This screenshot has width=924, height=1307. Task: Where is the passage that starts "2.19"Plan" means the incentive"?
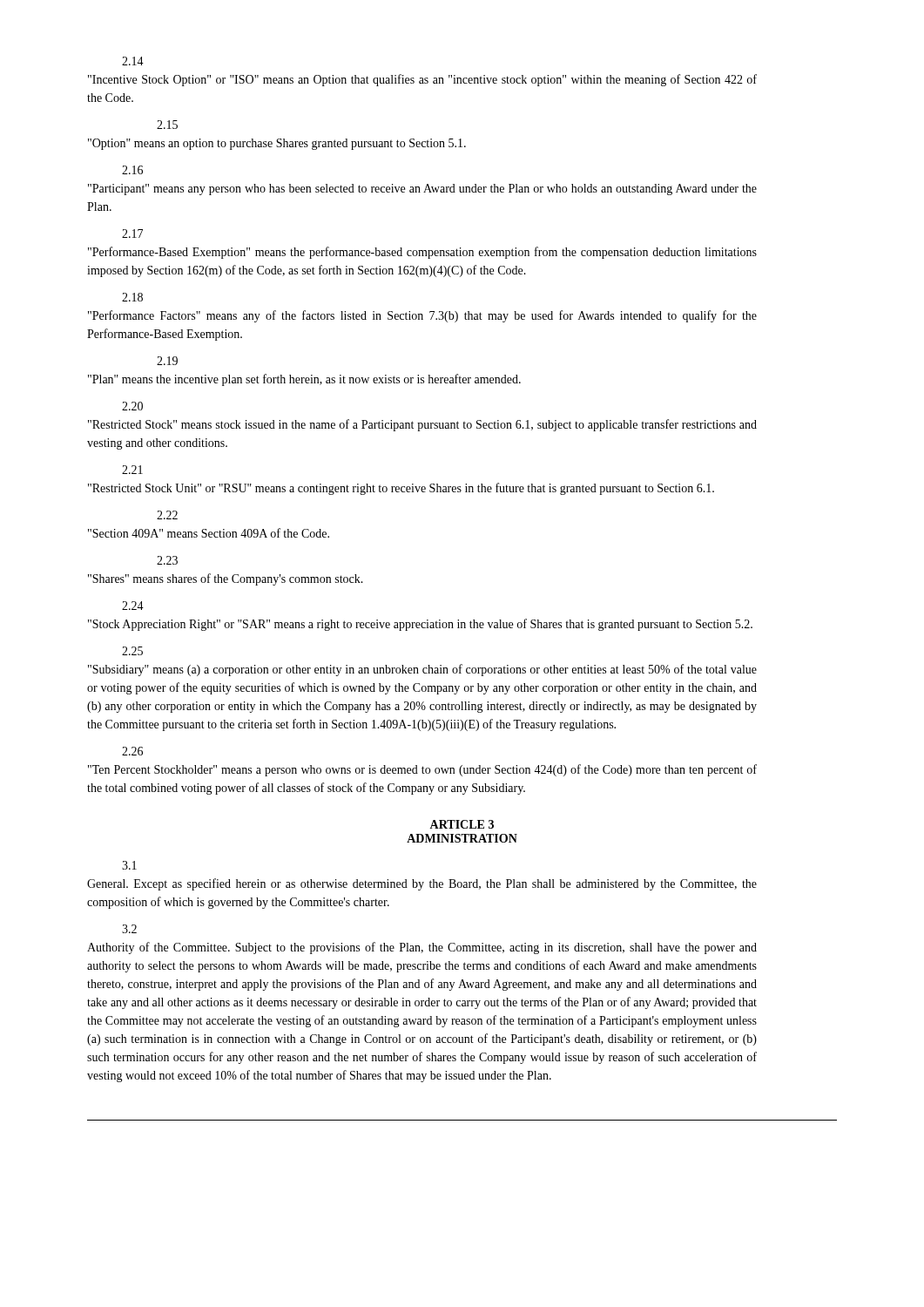462,370
